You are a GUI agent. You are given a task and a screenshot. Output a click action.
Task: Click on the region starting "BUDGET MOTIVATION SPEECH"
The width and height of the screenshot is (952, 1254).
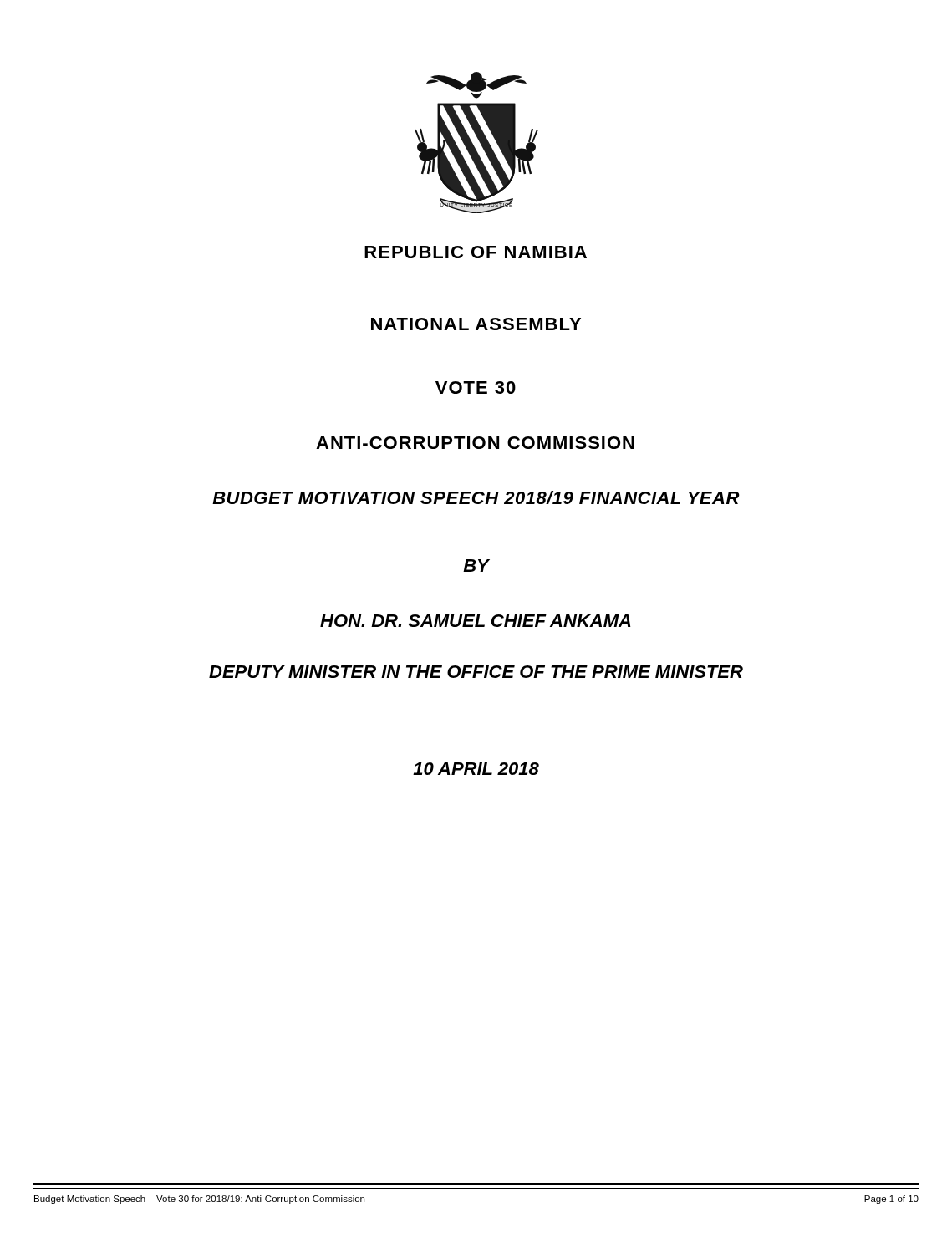[476, 498]
